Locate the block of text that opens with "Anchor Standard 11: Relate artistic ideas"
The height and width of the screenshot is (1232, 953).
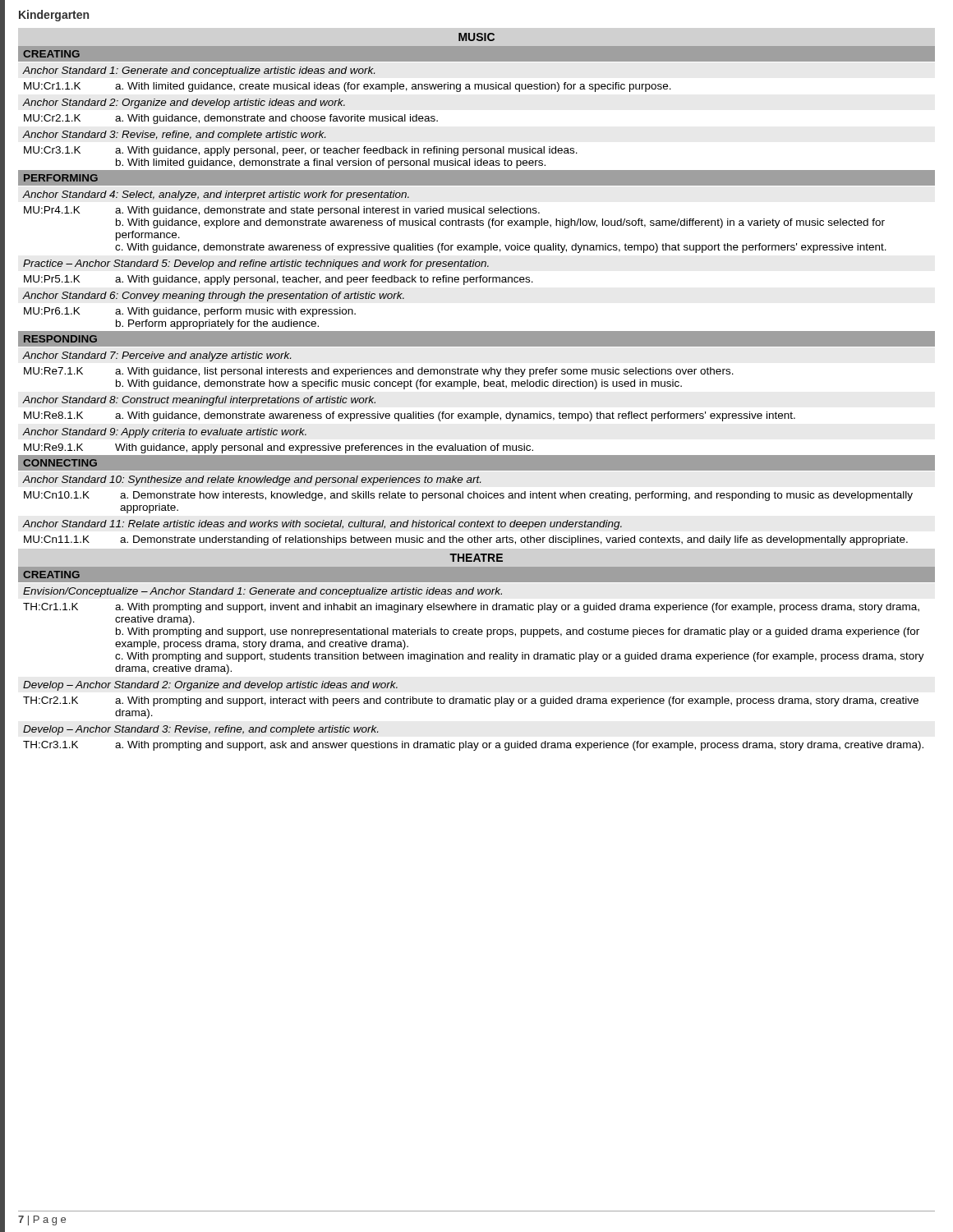click(x=323, y=524)
